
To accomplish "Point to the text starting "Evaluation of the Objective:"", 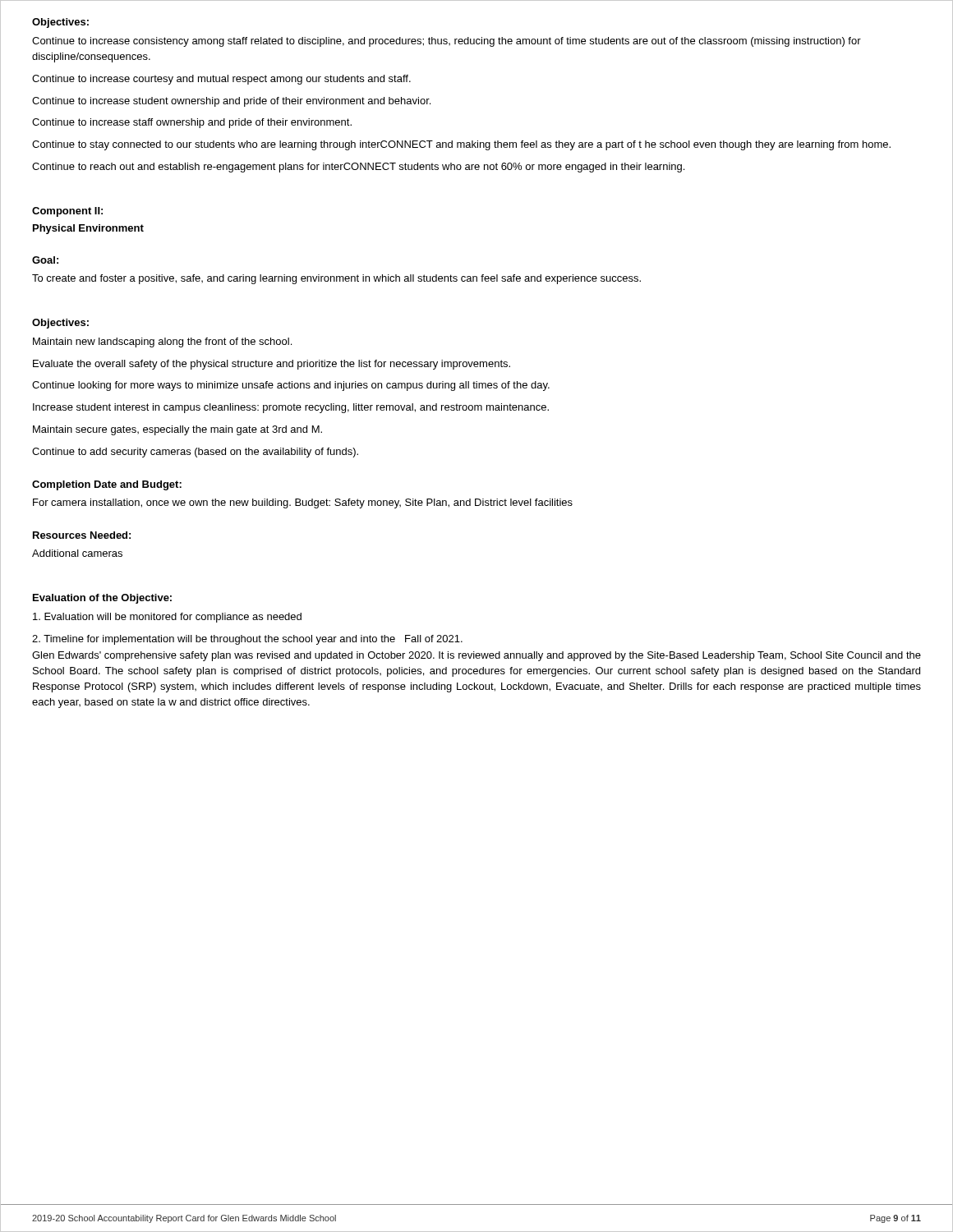I will click(x=102, y=597).
